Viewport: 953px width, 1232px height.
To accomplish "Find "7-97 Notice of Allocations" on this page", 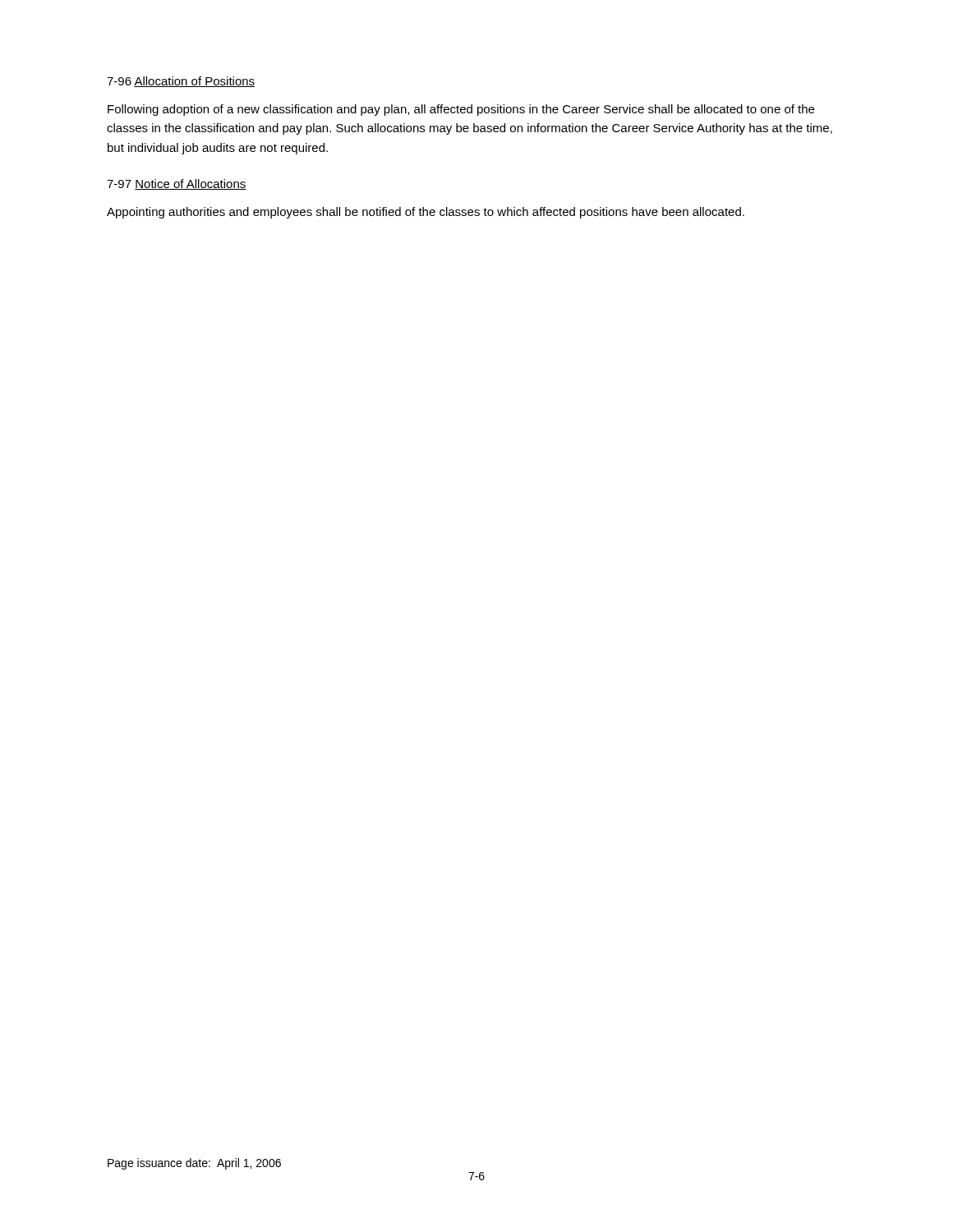I will click(x=176, y=183).
